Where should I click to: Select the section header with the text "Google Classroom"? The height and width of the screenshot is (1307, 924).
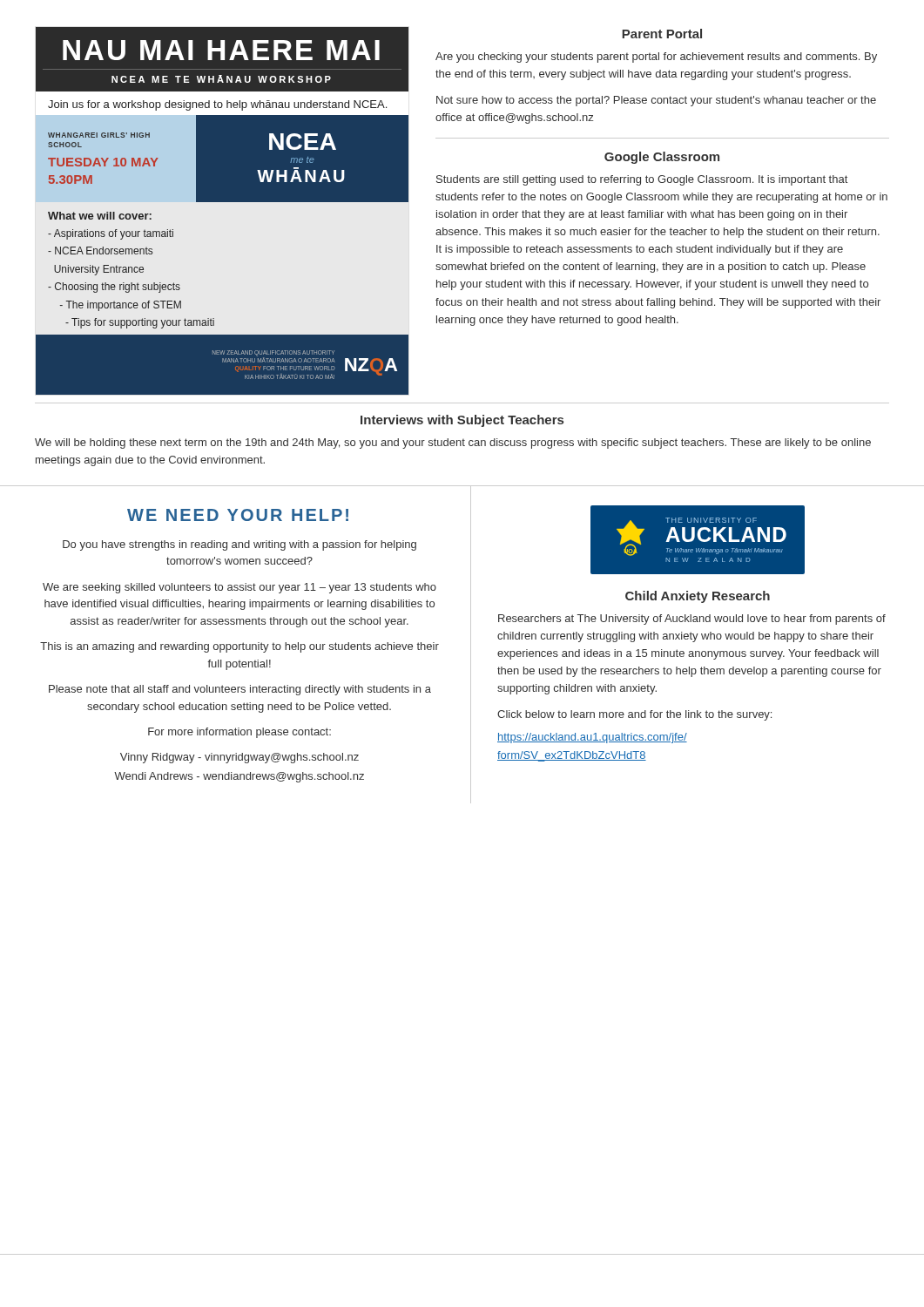pos(662,156)
